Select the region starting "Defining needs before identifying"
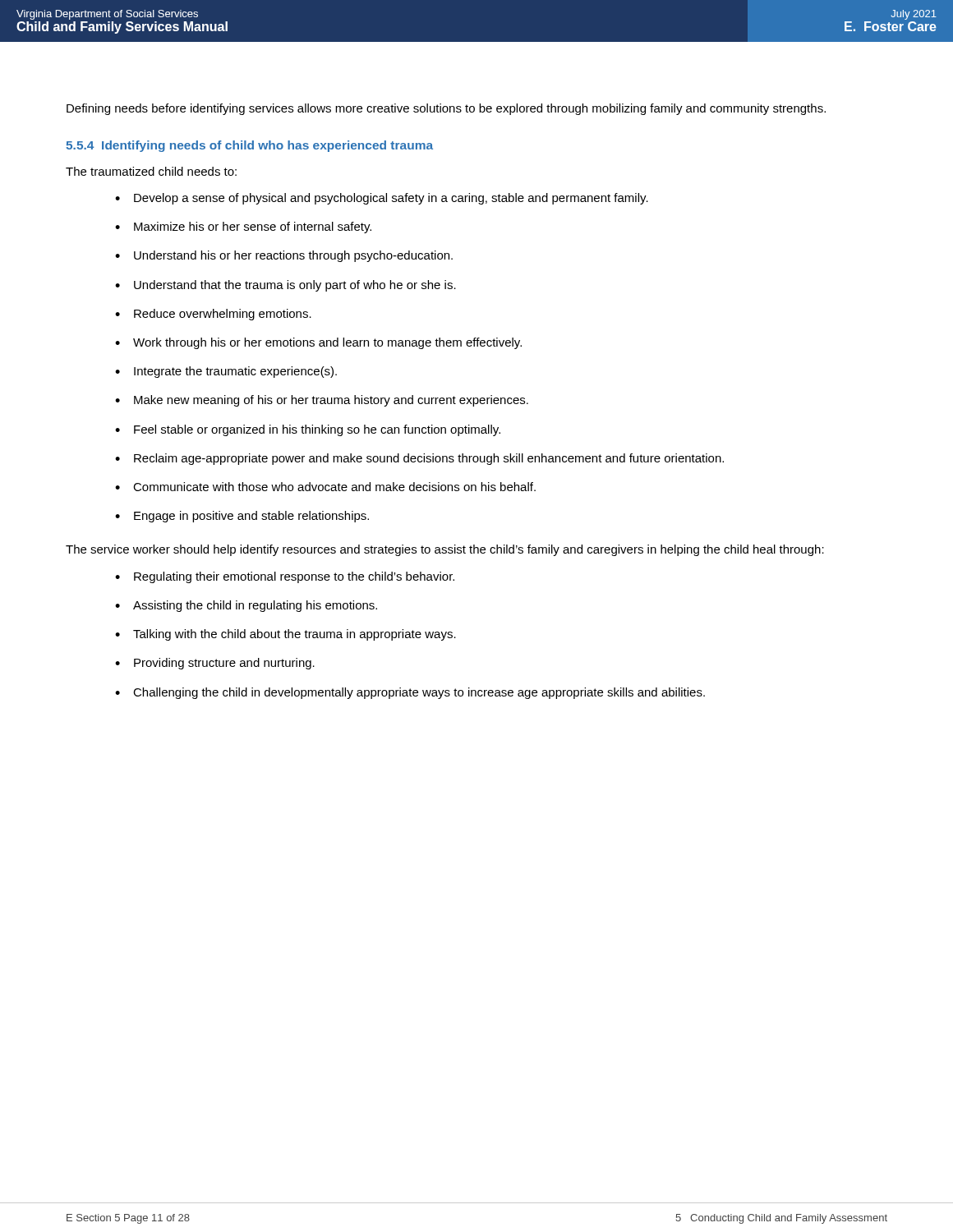This screenshot has width=953, height=1232. (x=446, y=108)
